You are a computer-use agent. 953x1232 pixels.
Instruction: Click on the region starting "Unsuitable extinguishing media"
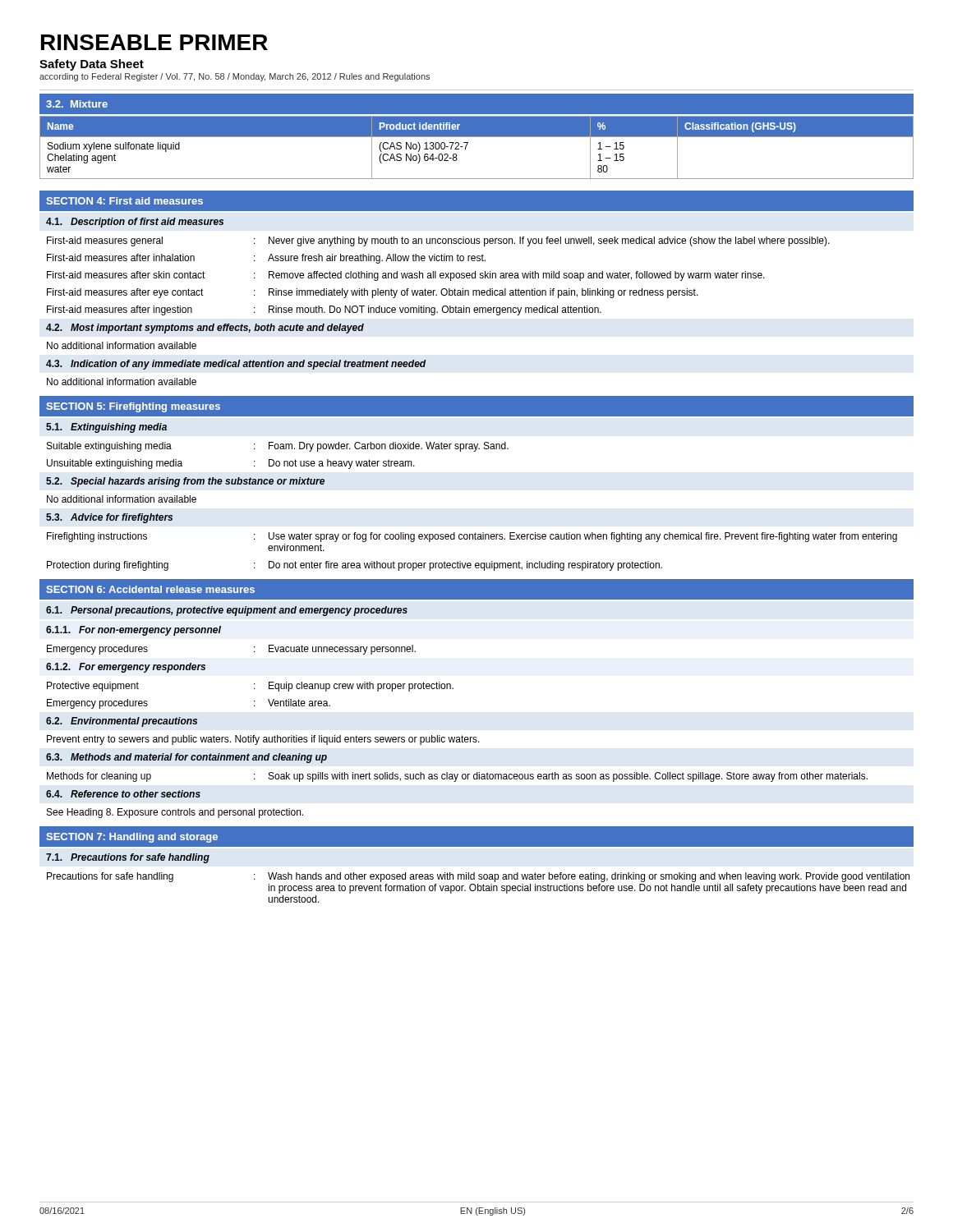click(x=112, y=464)
